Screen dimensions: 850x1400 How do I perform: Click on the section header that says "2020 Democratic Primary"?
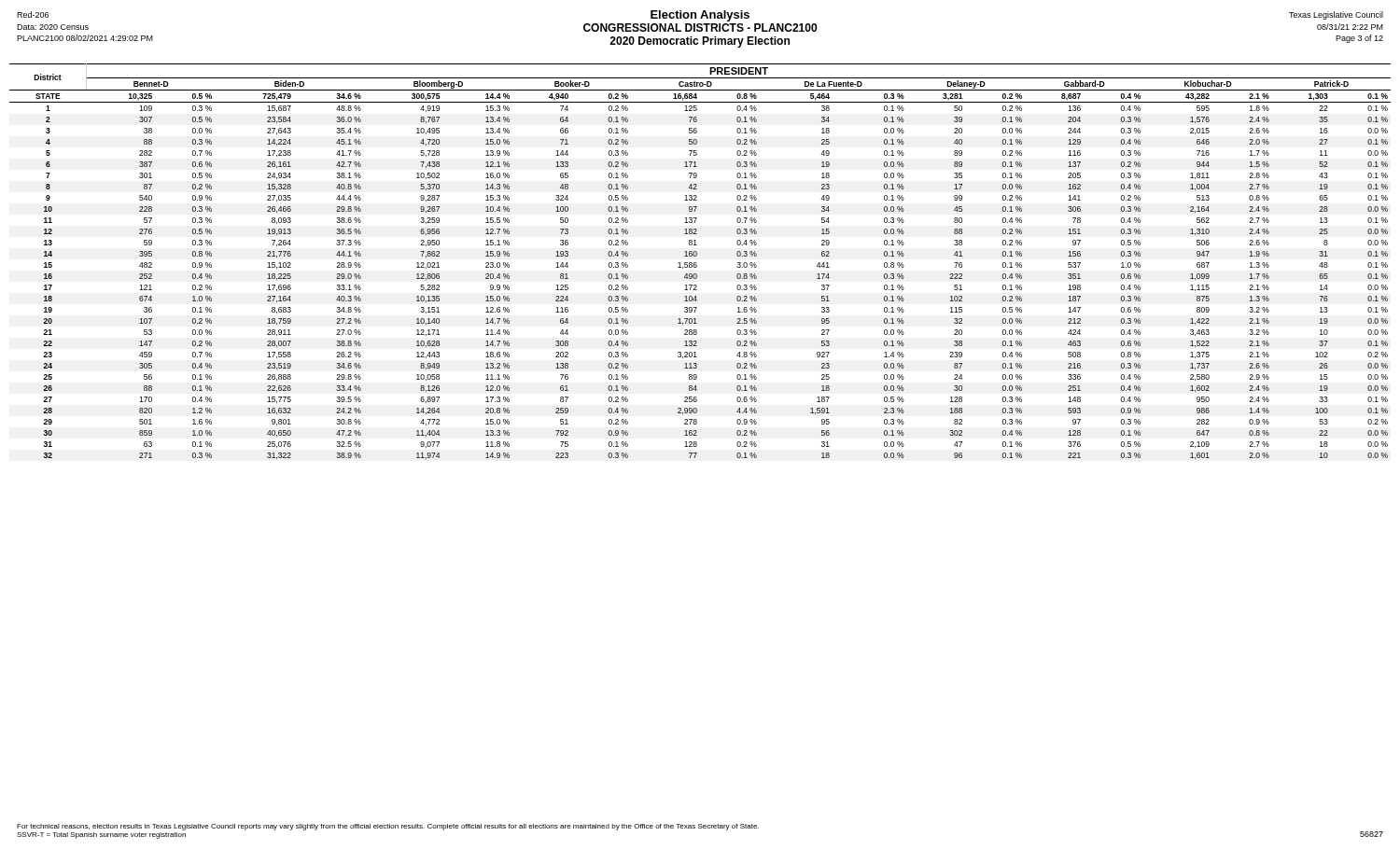tap(700, 41)
